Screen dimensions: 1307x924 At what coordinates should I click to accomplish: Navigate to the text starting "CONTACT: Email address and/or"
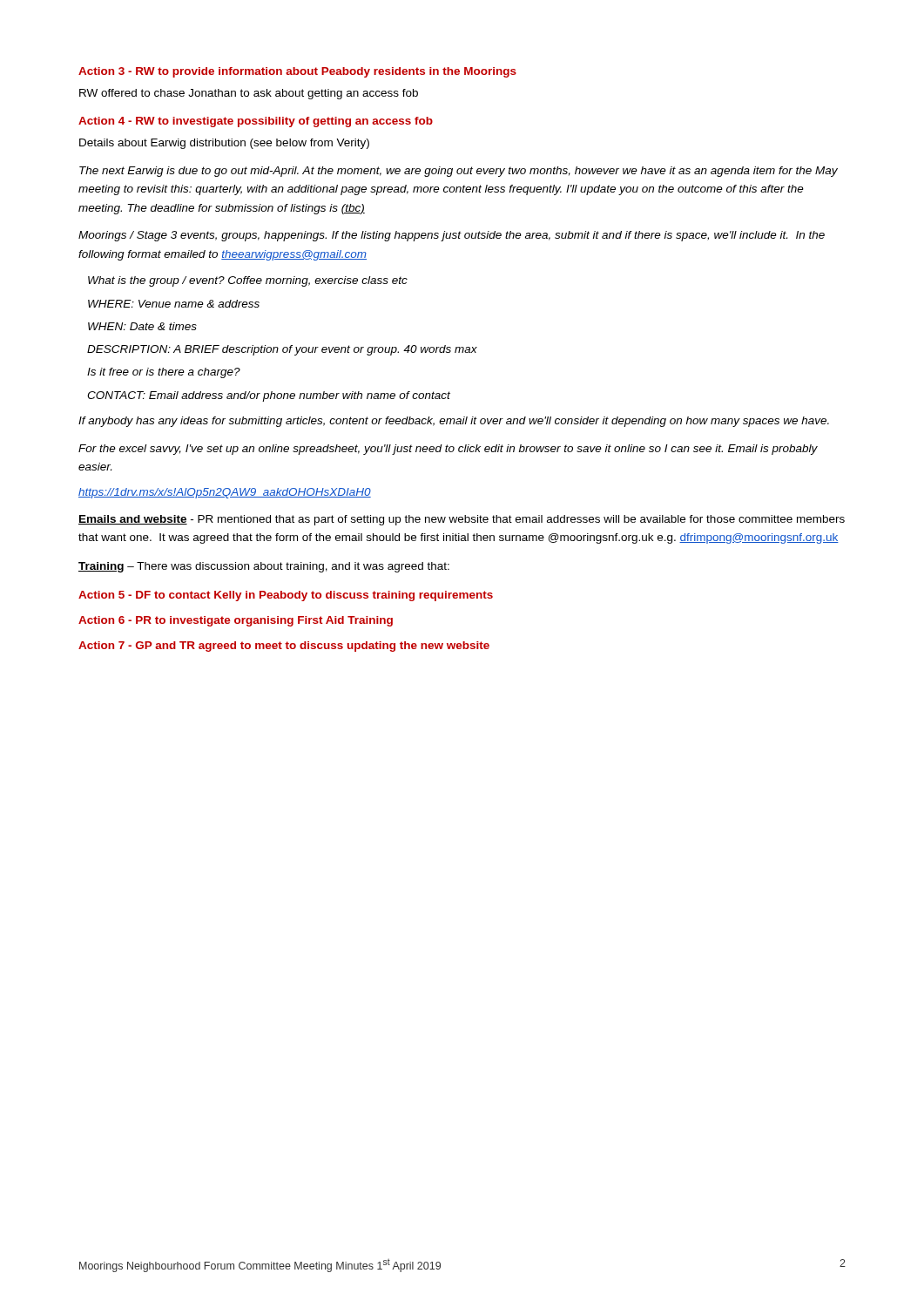point(269,395)
